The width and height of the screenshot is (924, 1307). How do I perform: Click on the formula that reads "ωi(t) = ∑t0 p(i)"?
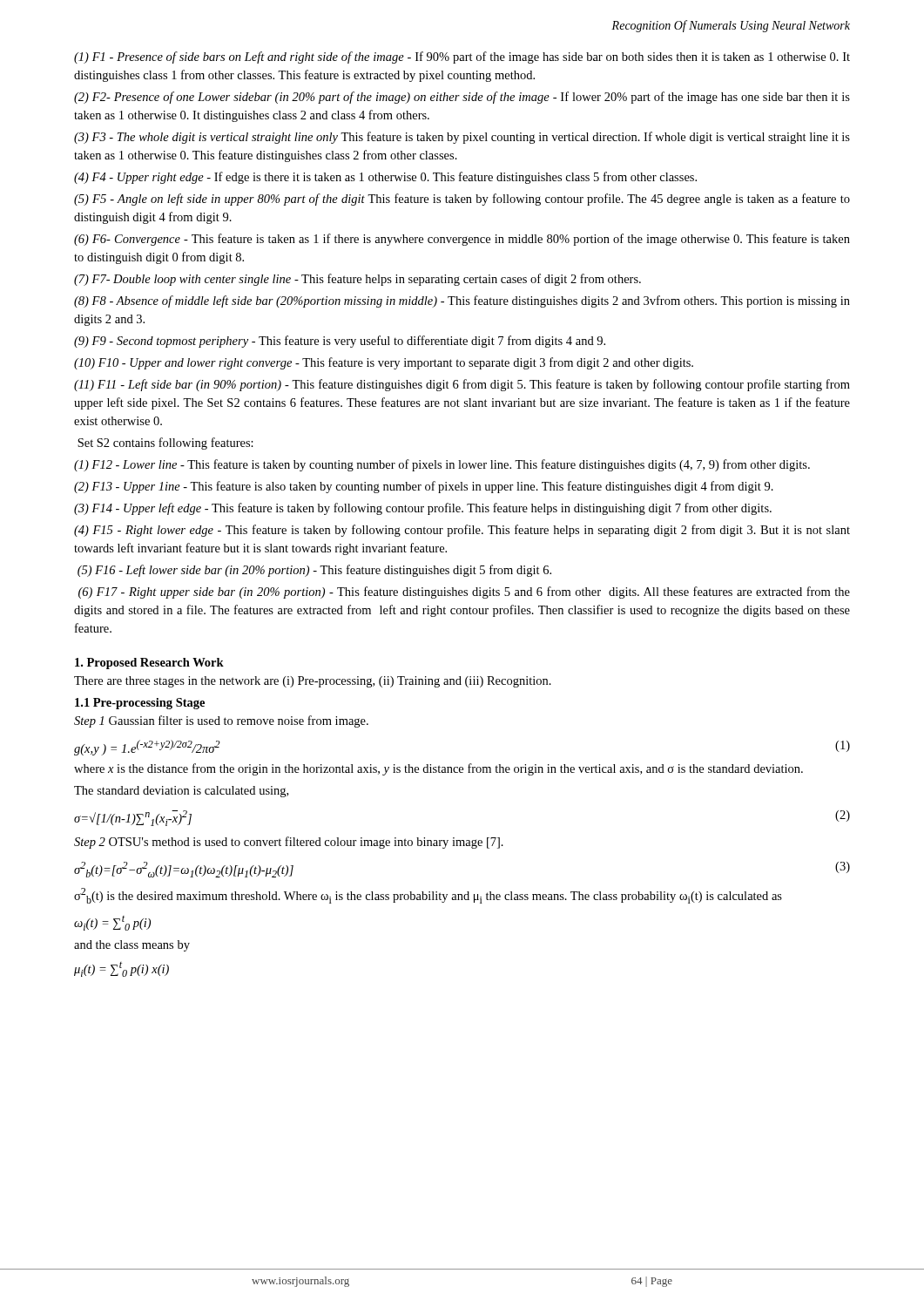point(113,923)
